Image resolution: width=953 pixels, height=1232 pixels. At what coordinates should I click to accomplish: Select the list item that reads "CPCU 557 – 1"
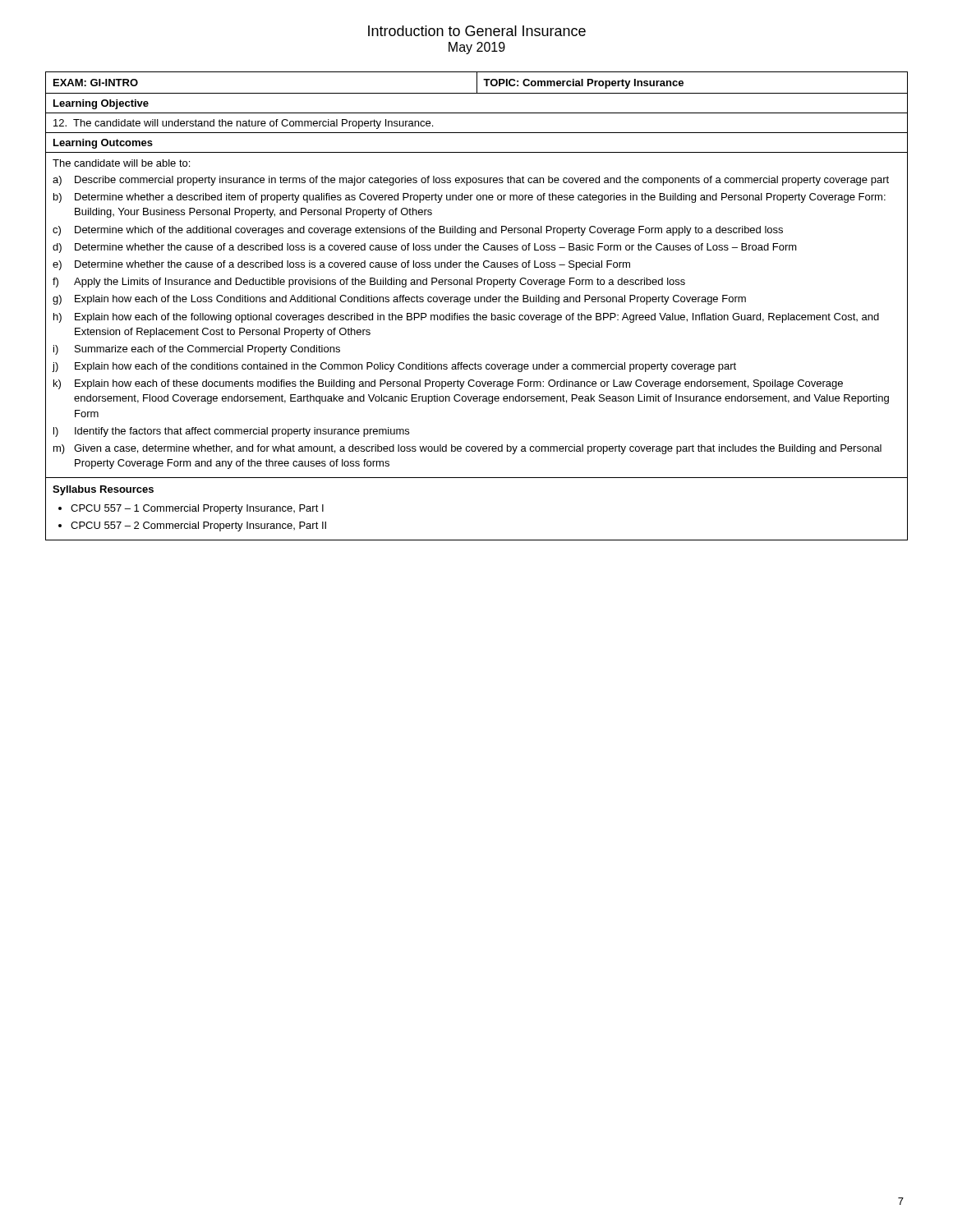click(x=197, y=509)
